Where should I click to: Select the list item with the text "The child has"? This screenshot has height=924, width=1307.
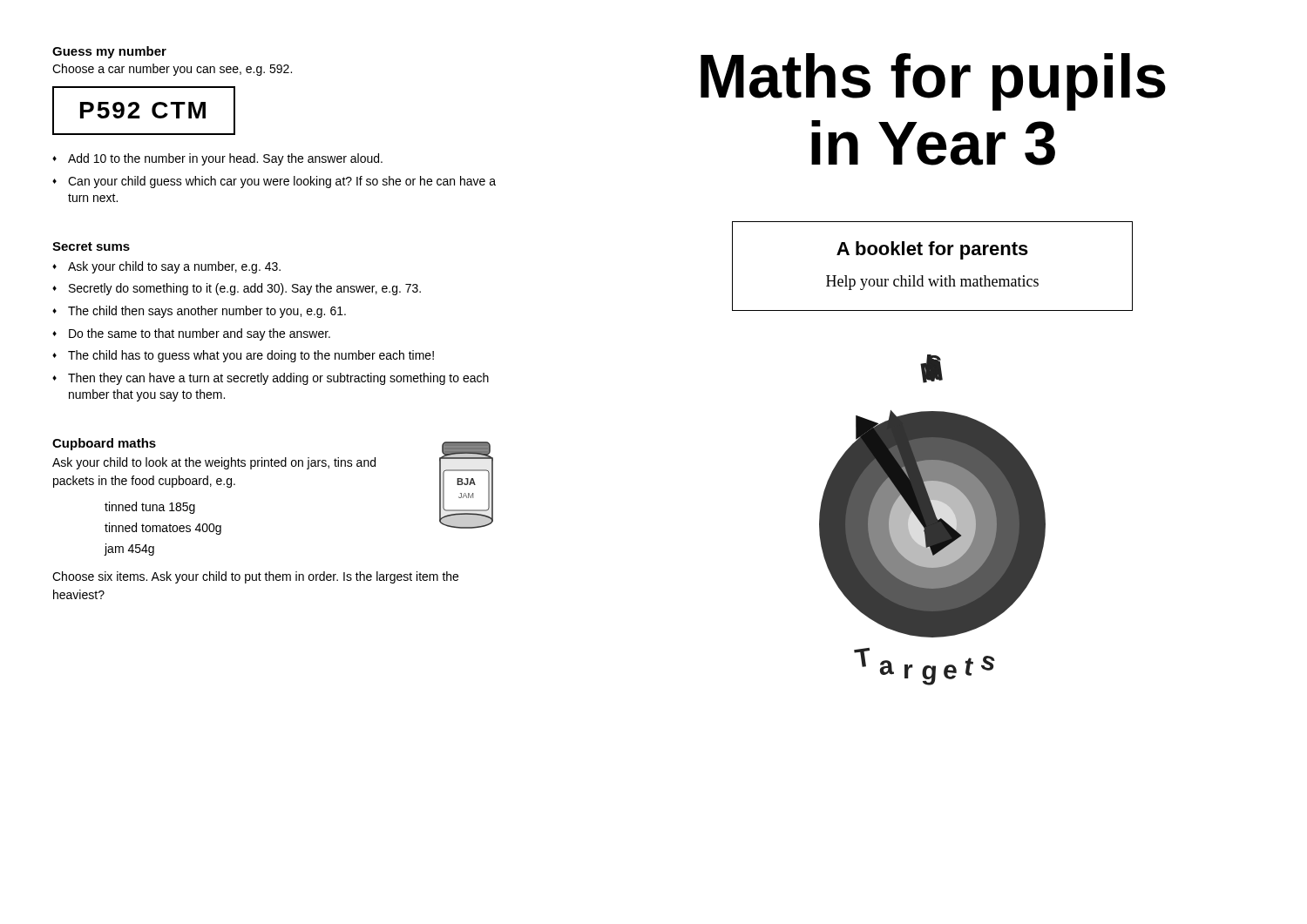251,355
